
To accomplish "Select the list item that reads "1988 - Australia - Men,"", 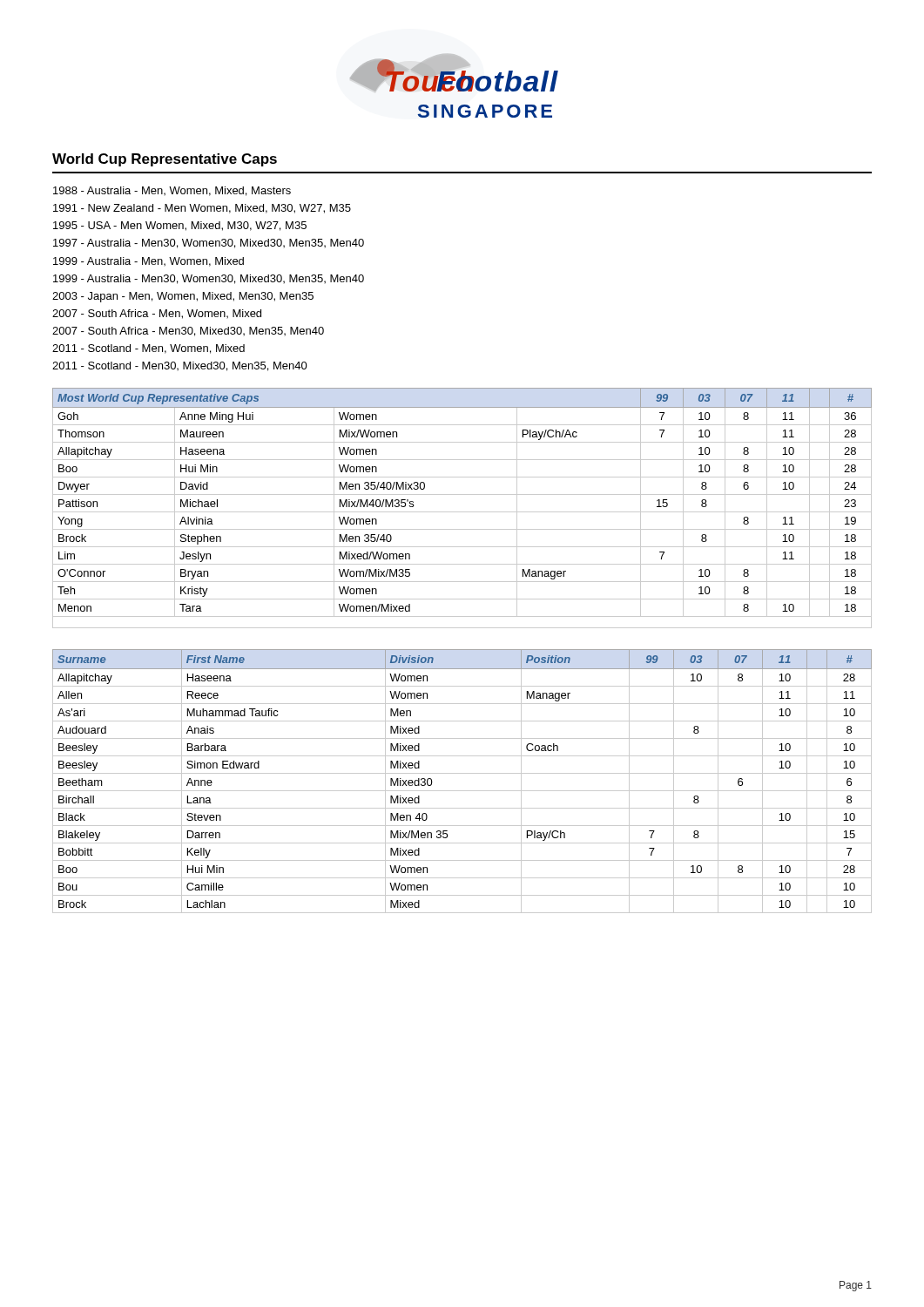I will pos(172,190).
